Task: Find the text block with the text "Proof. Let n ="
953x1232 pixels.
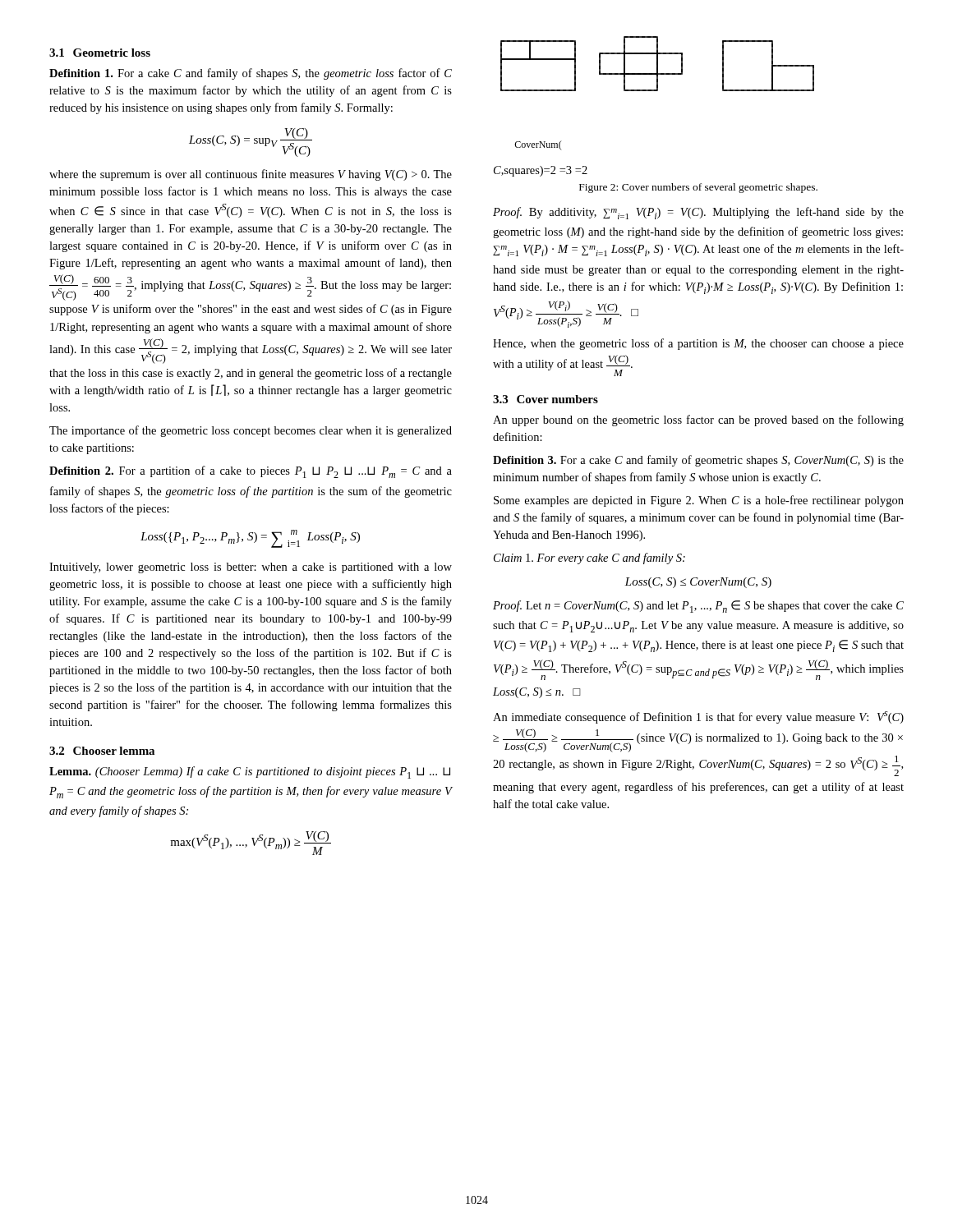Action: (x=698, y=705)
